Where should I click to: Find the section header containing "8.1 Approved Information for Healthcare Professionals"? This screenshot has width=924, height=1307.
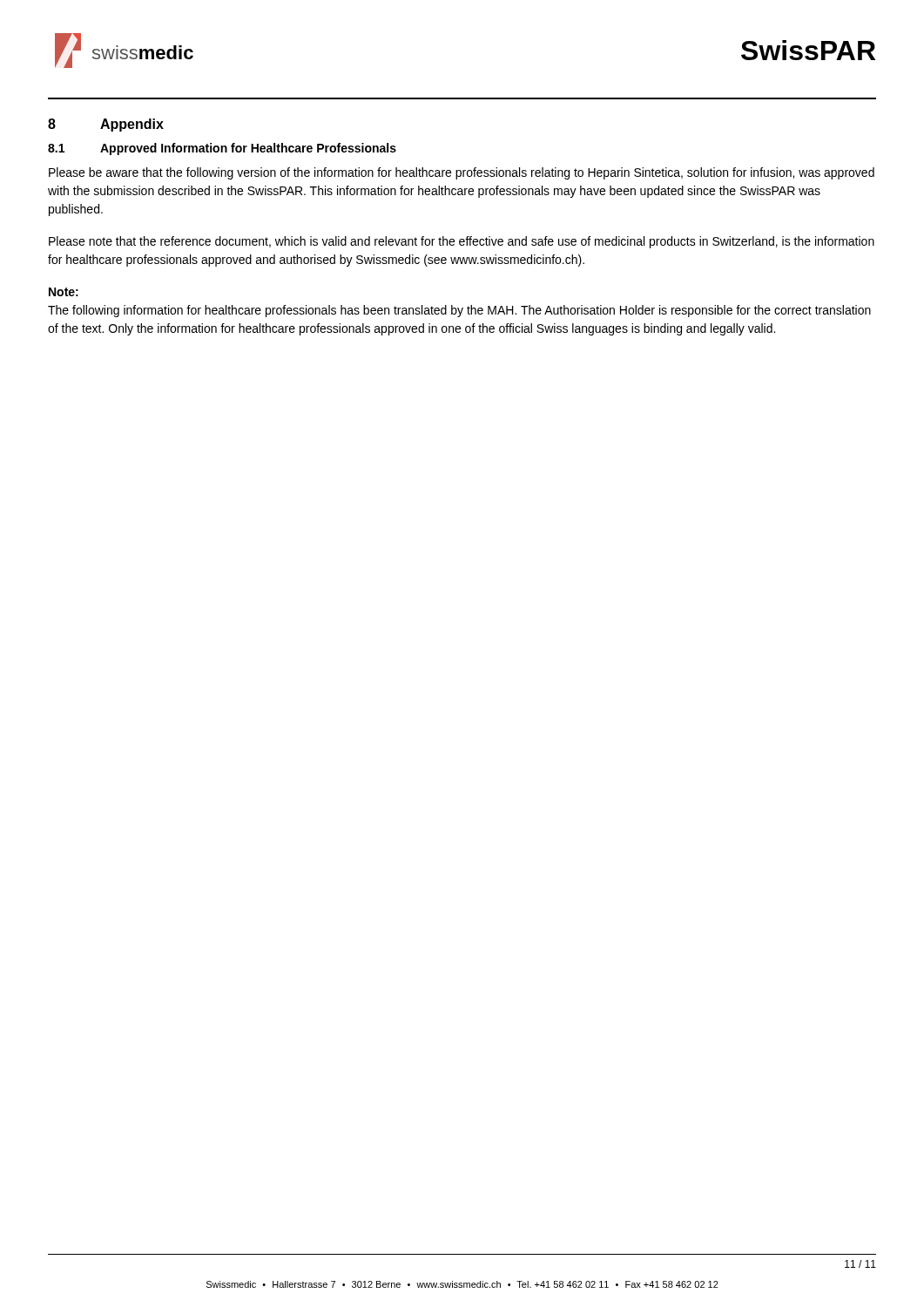(x=222, y=148)
